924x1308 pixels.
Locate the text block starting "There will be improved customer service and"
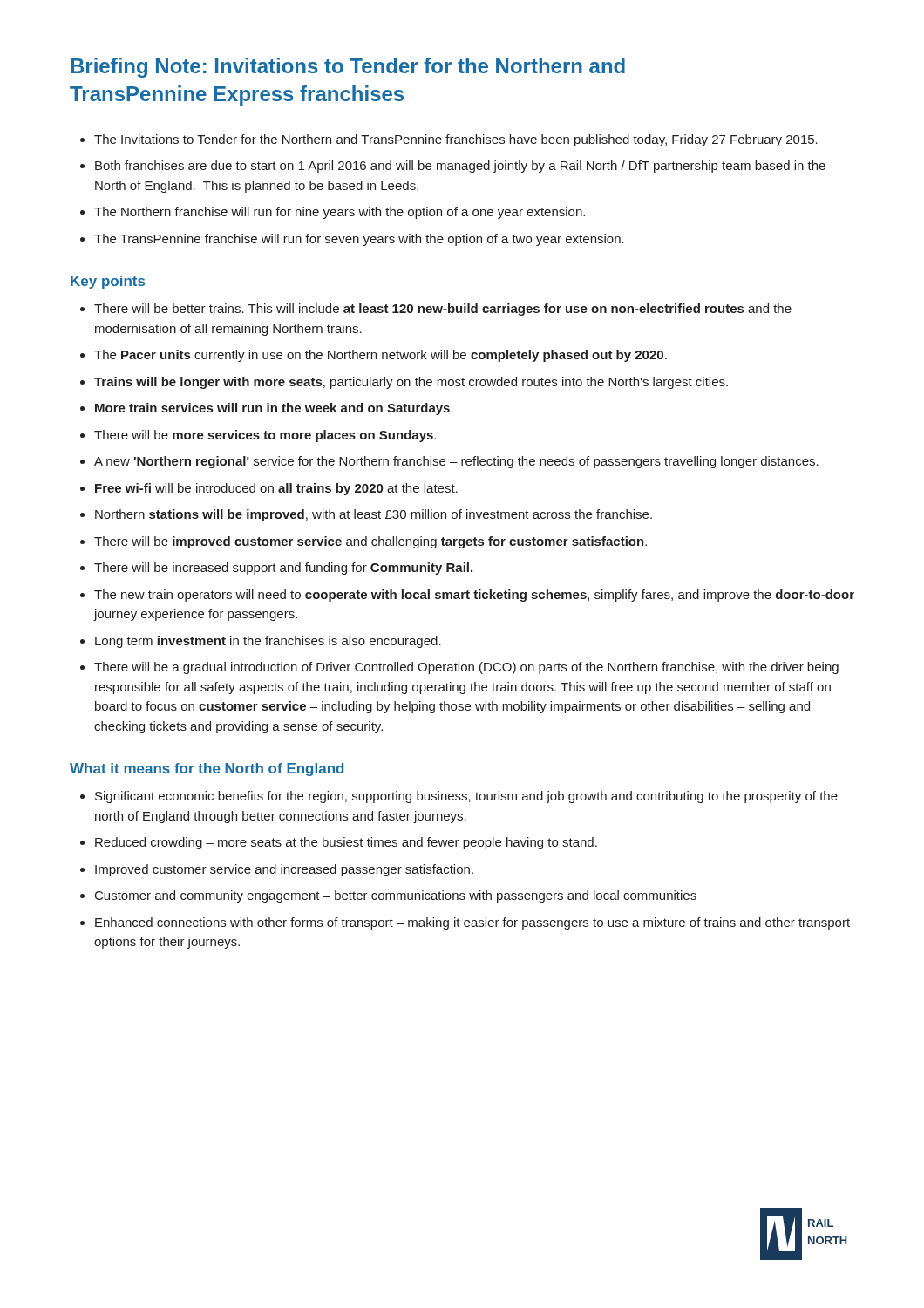click(371, 541)
